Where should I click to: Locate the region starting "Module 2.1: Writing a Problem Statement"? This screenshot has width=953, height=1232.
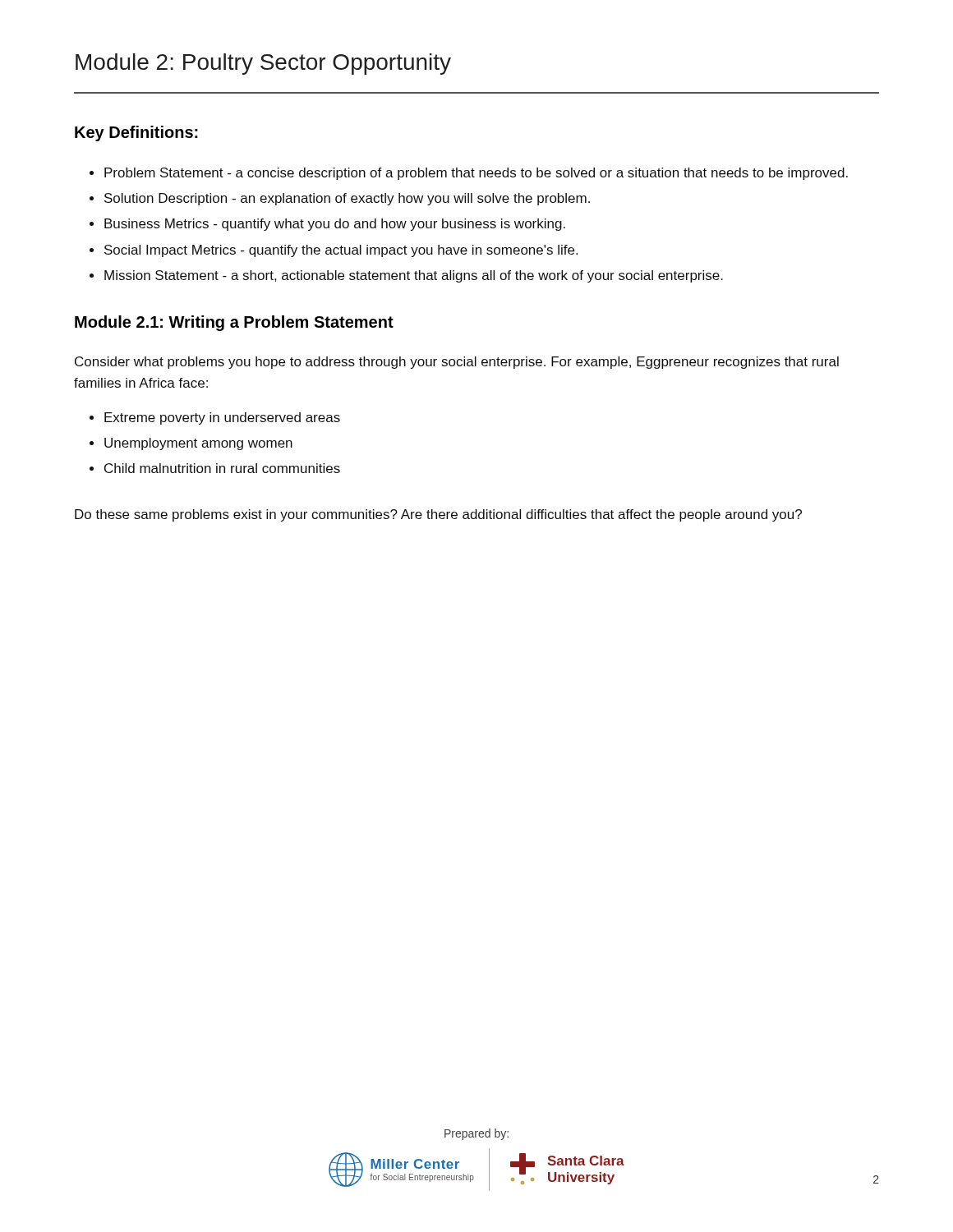[234, 322]
